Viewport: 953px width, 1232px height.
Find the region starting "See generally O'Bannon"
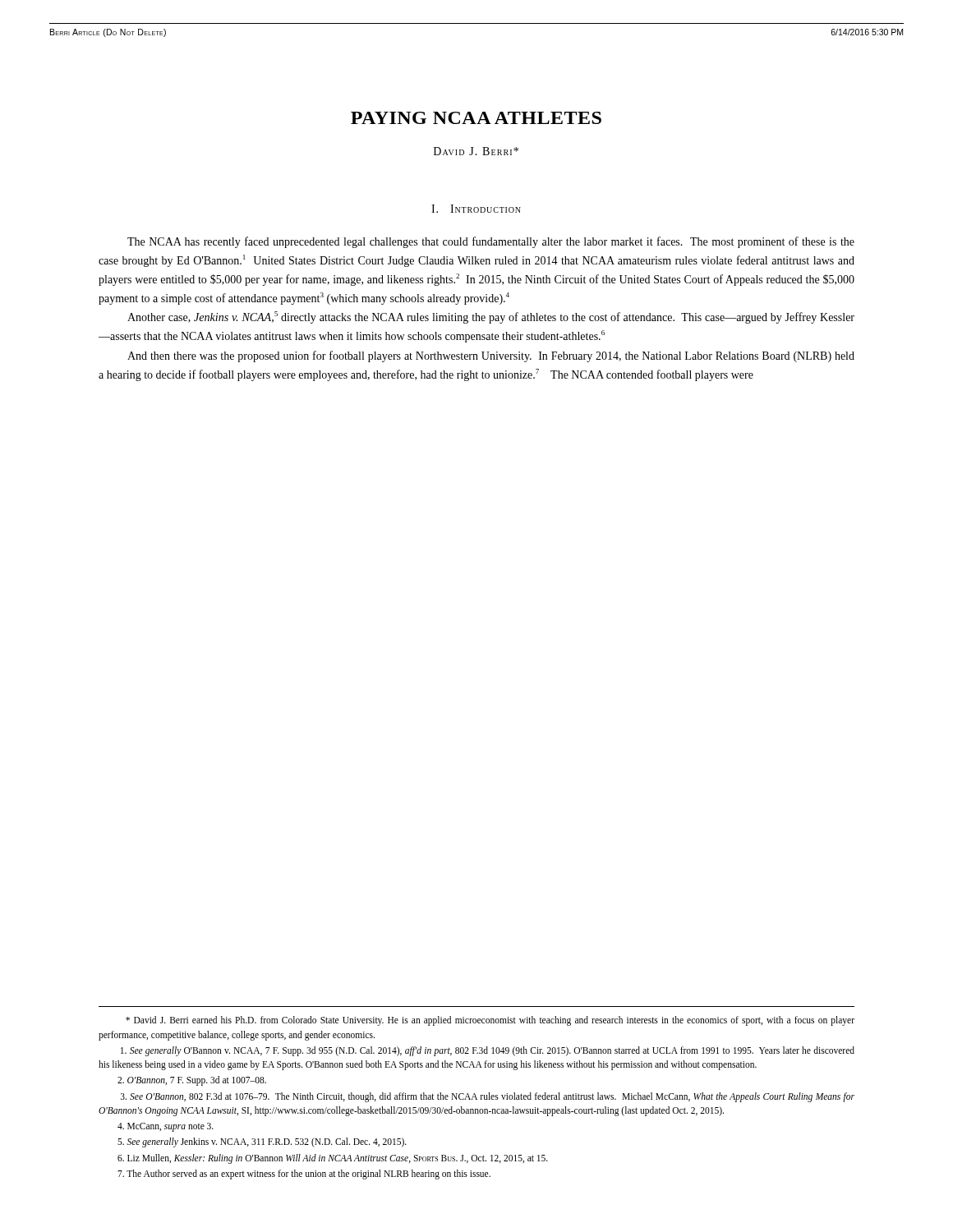476,1057
